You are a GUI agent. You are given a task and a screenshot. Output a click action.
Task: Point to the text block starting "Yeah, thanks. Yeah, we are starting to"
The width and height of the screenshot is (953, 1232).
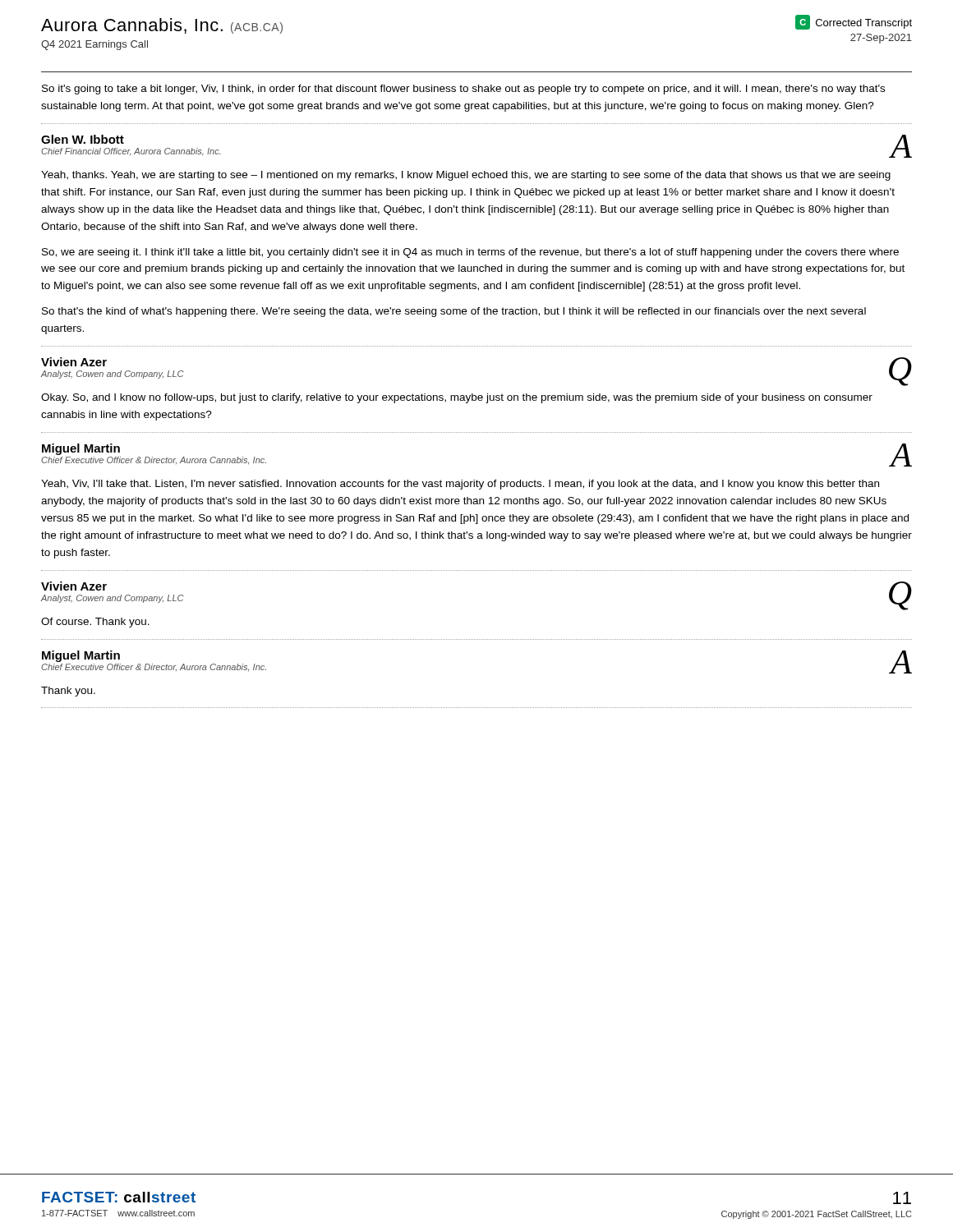pos(468,200)
